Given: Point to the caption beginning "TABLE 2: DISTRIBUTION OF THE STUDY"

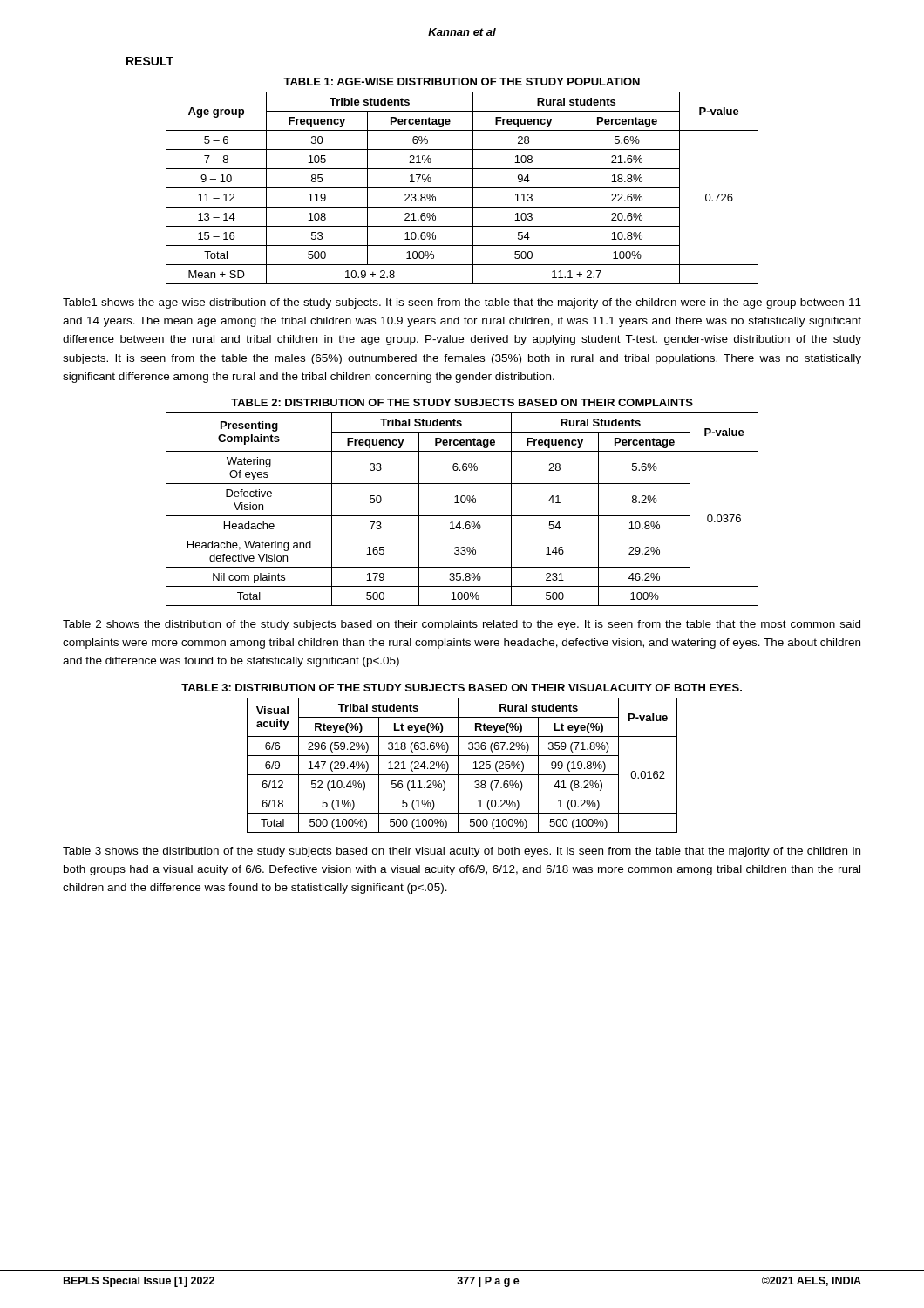Looking at the screenshot, I should coord(462,402).
